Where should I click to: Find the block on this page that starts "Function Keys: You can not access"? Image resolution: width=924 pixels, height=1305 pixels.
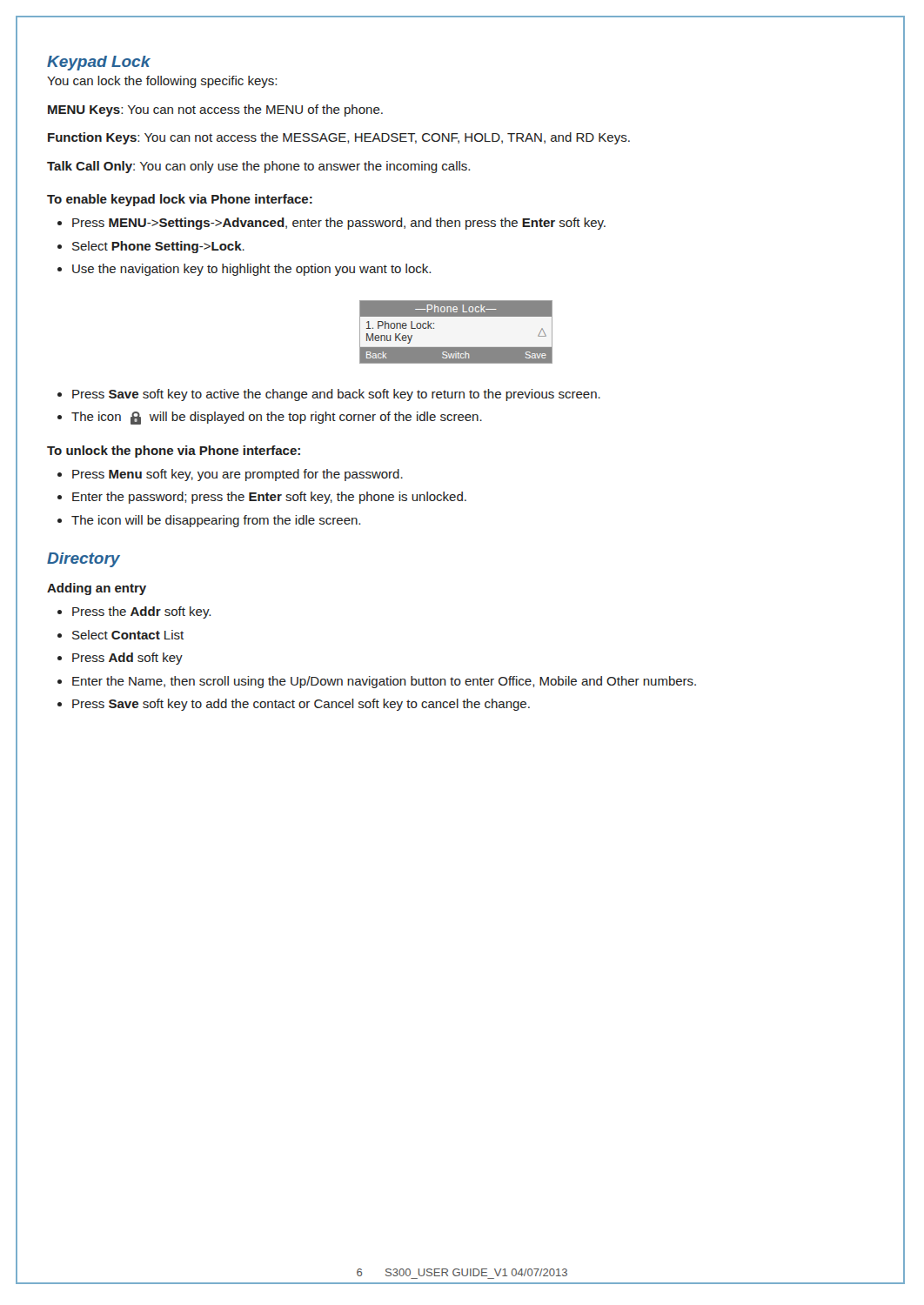[x=339, y=137]
